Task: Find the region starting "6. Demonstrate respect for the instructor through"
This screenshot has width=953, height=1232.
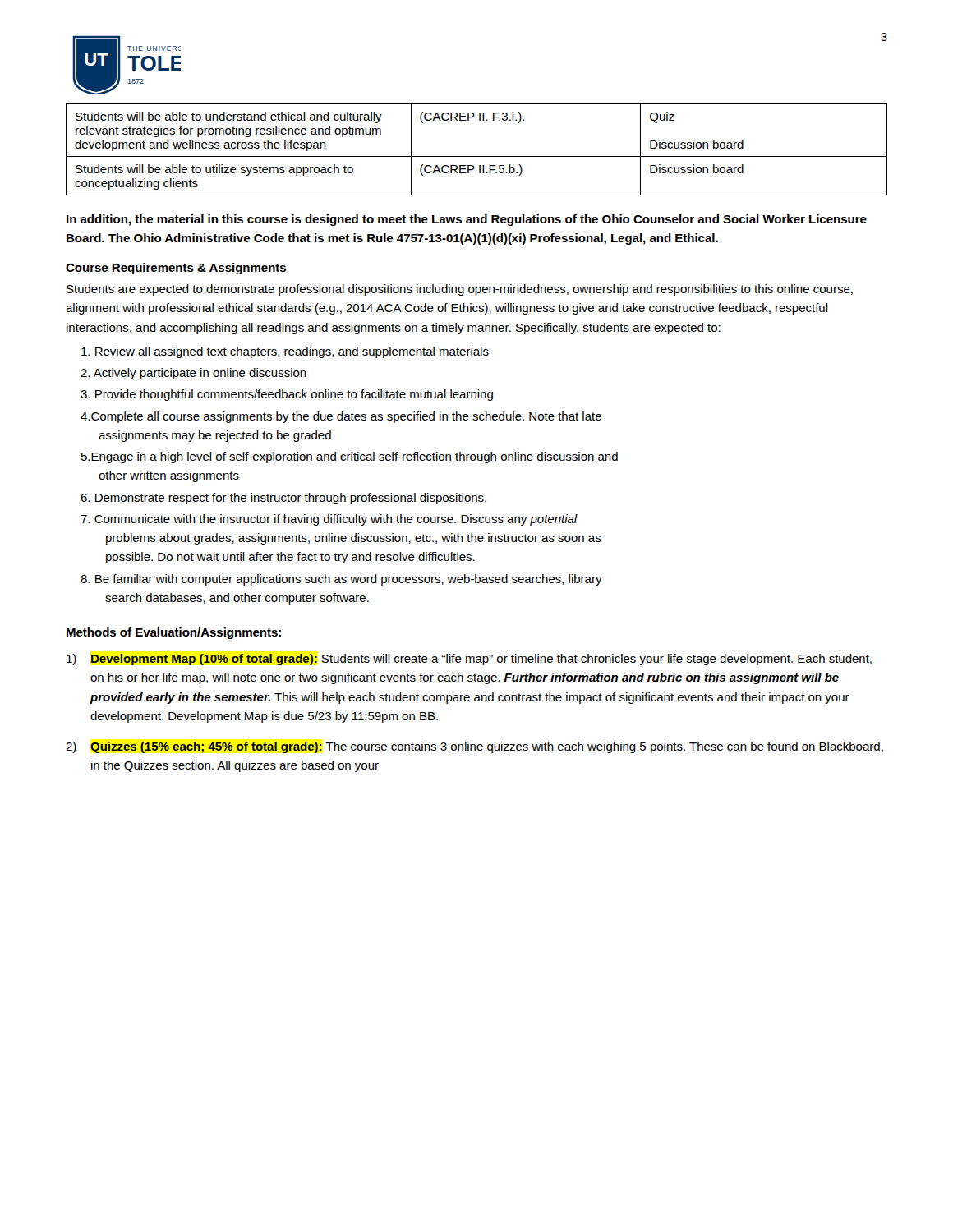Action: click(284, 497)
